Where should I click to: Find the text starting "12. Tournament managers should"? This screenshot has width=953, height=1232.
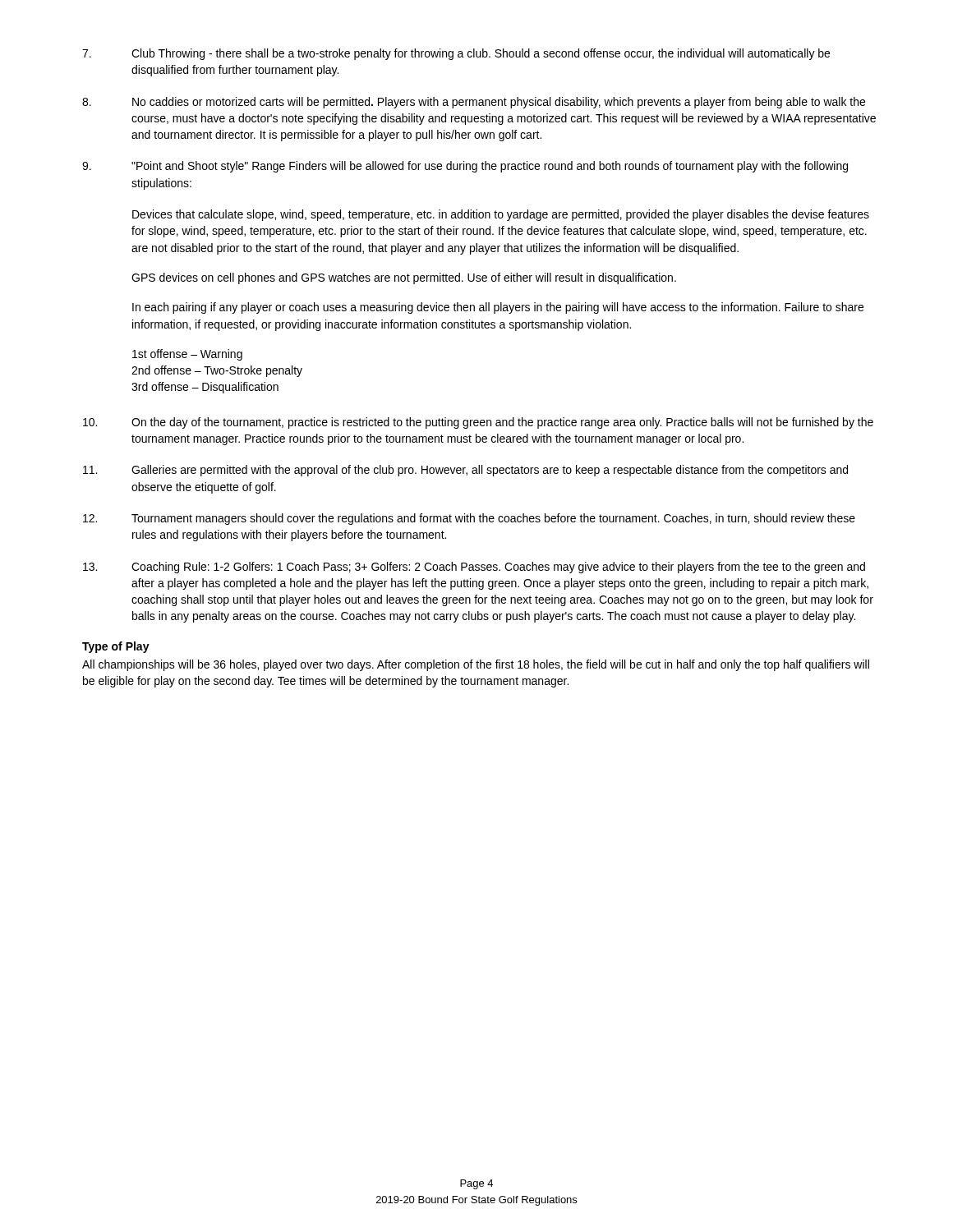click(x=481, y=527)
